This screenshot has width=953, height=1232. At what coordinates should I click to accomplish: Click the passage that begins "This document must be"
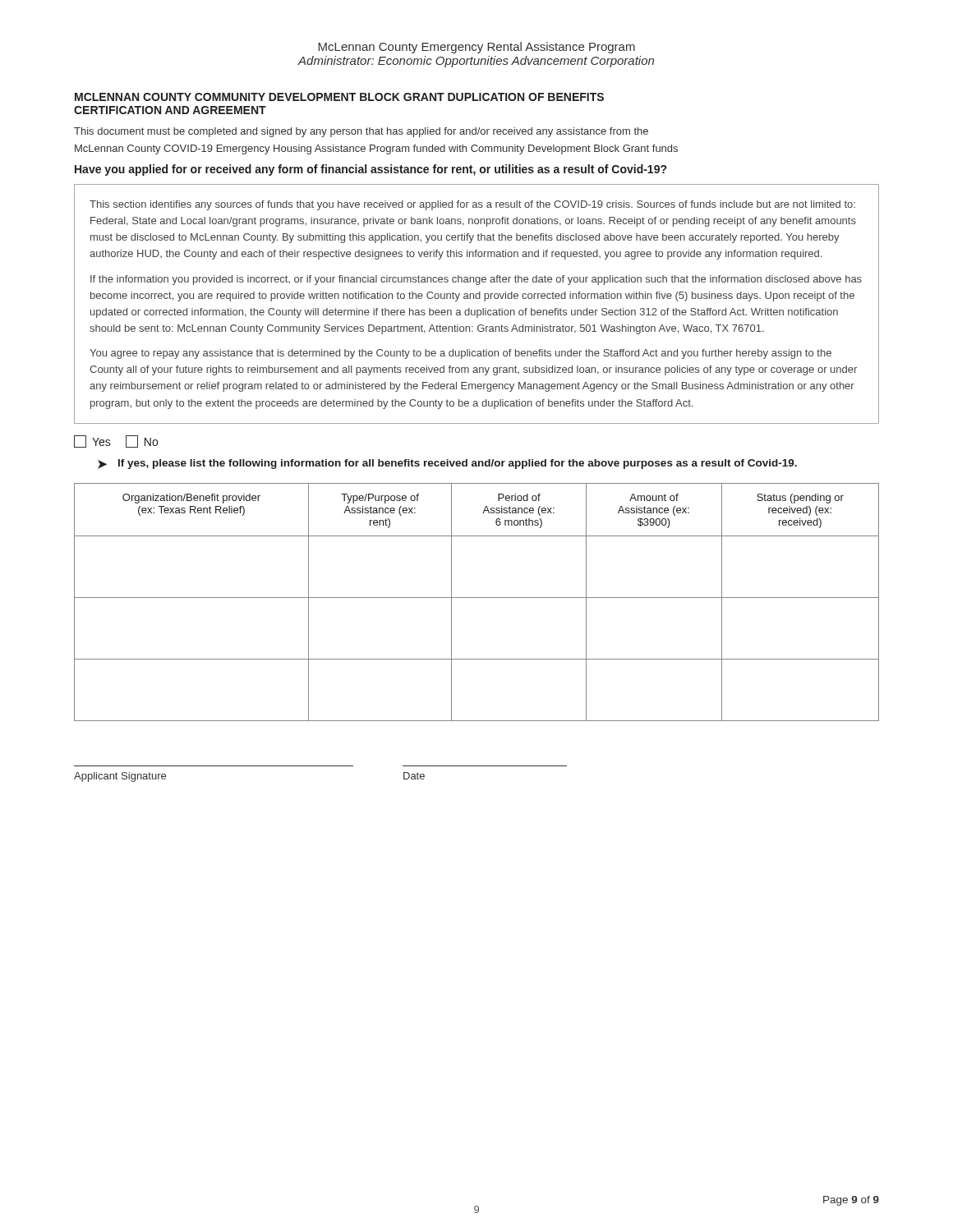[361, 131]
